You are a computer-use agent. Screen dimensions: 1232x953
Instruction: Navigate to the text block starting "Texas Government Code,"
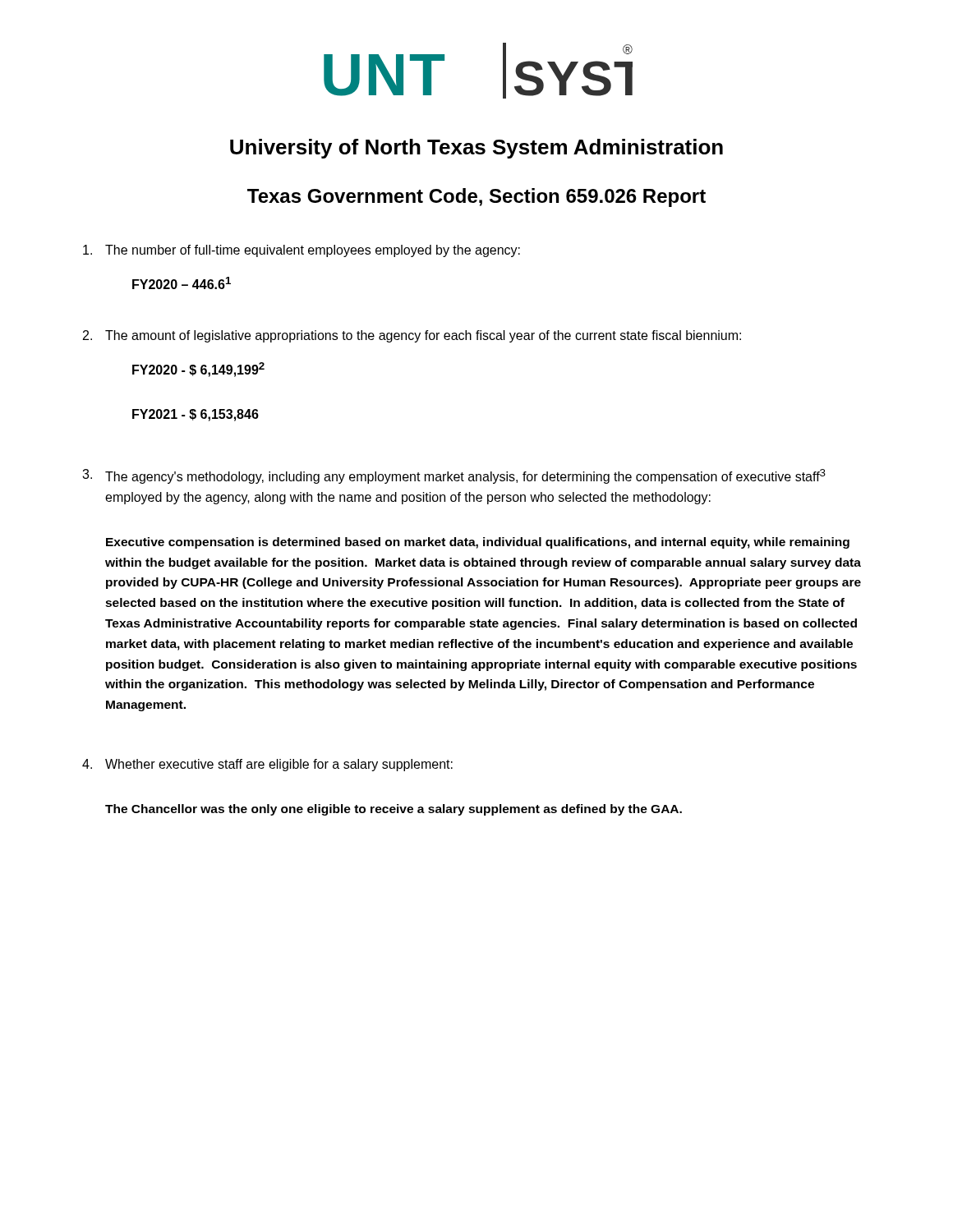(476, 196)
